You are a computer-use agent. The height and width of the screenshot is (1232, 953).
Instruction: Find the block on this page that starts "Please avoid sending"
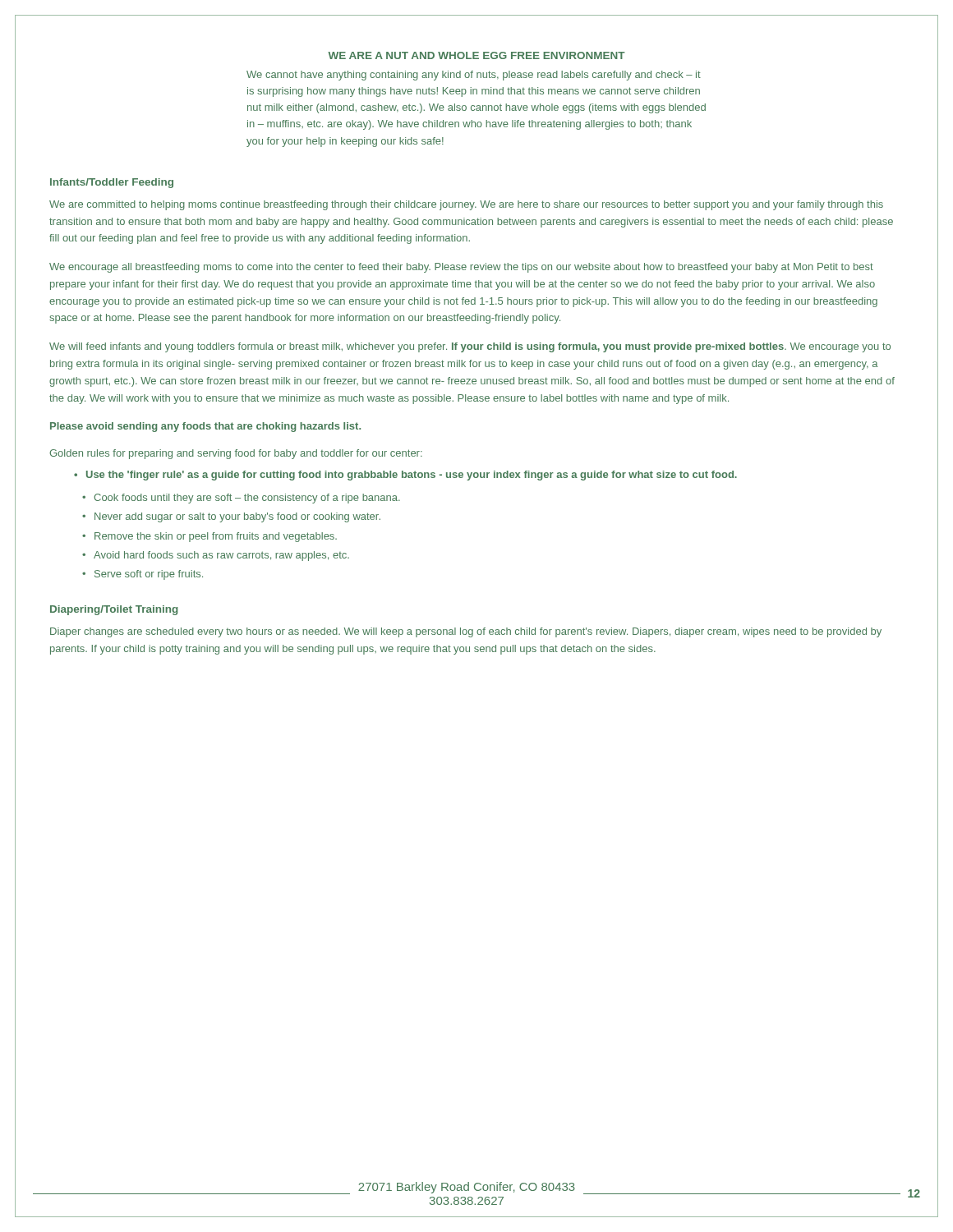click(205, 426)
